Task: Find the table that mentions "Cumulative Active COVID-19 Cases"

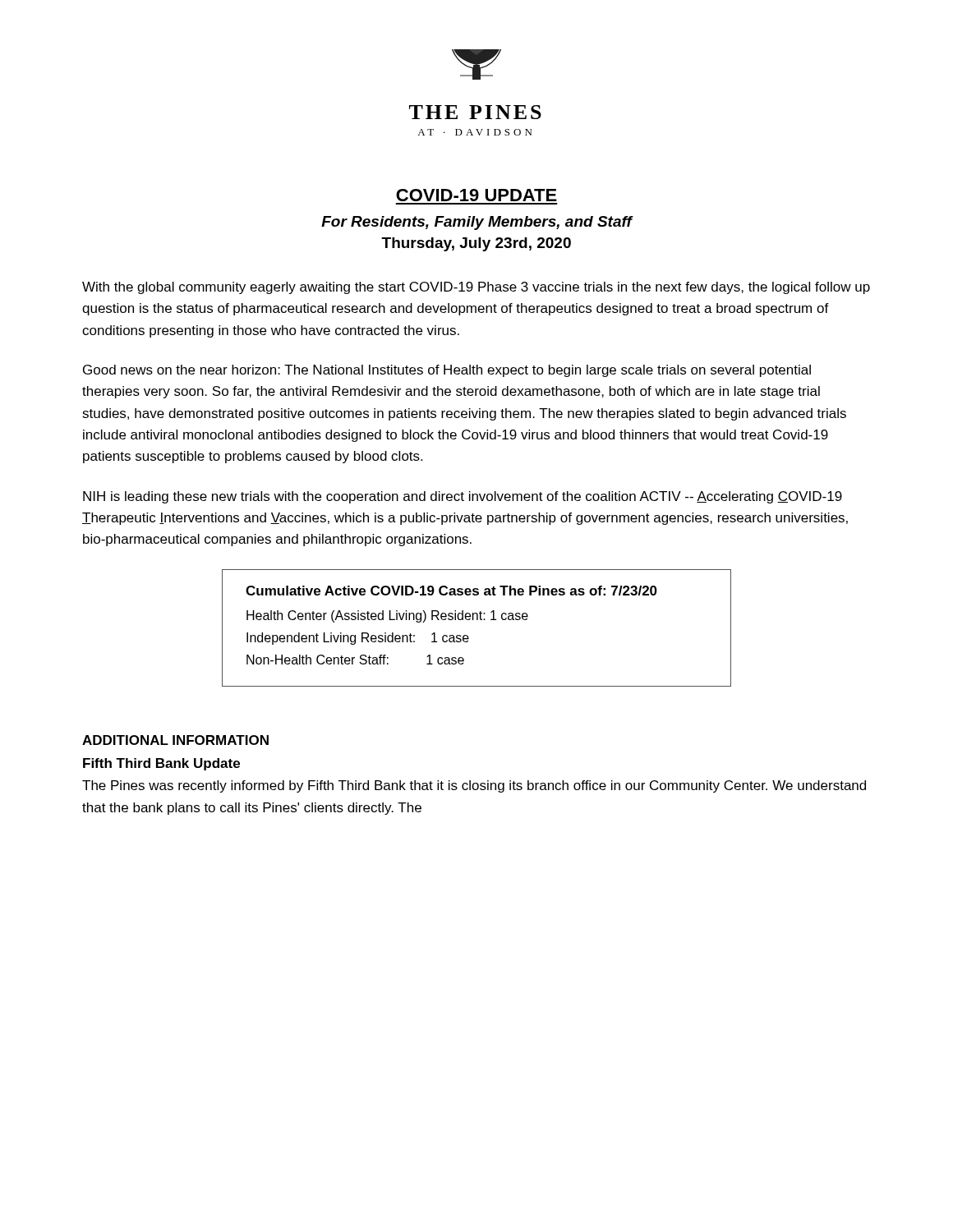Action: point(476,639)
